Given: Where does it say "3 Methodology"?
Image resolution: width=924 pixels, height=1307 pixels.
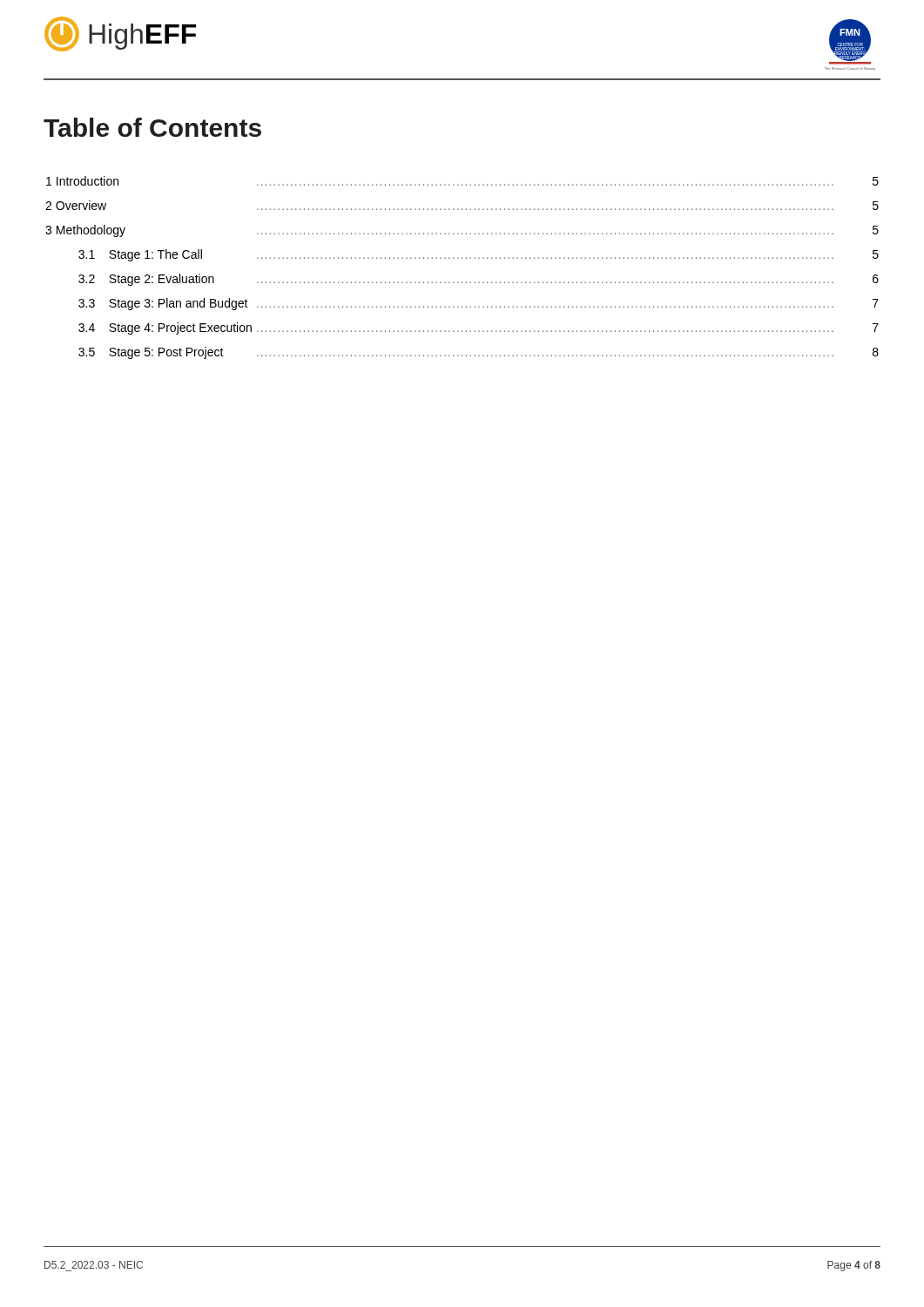Looking at the screenshot, I should 462,230.
